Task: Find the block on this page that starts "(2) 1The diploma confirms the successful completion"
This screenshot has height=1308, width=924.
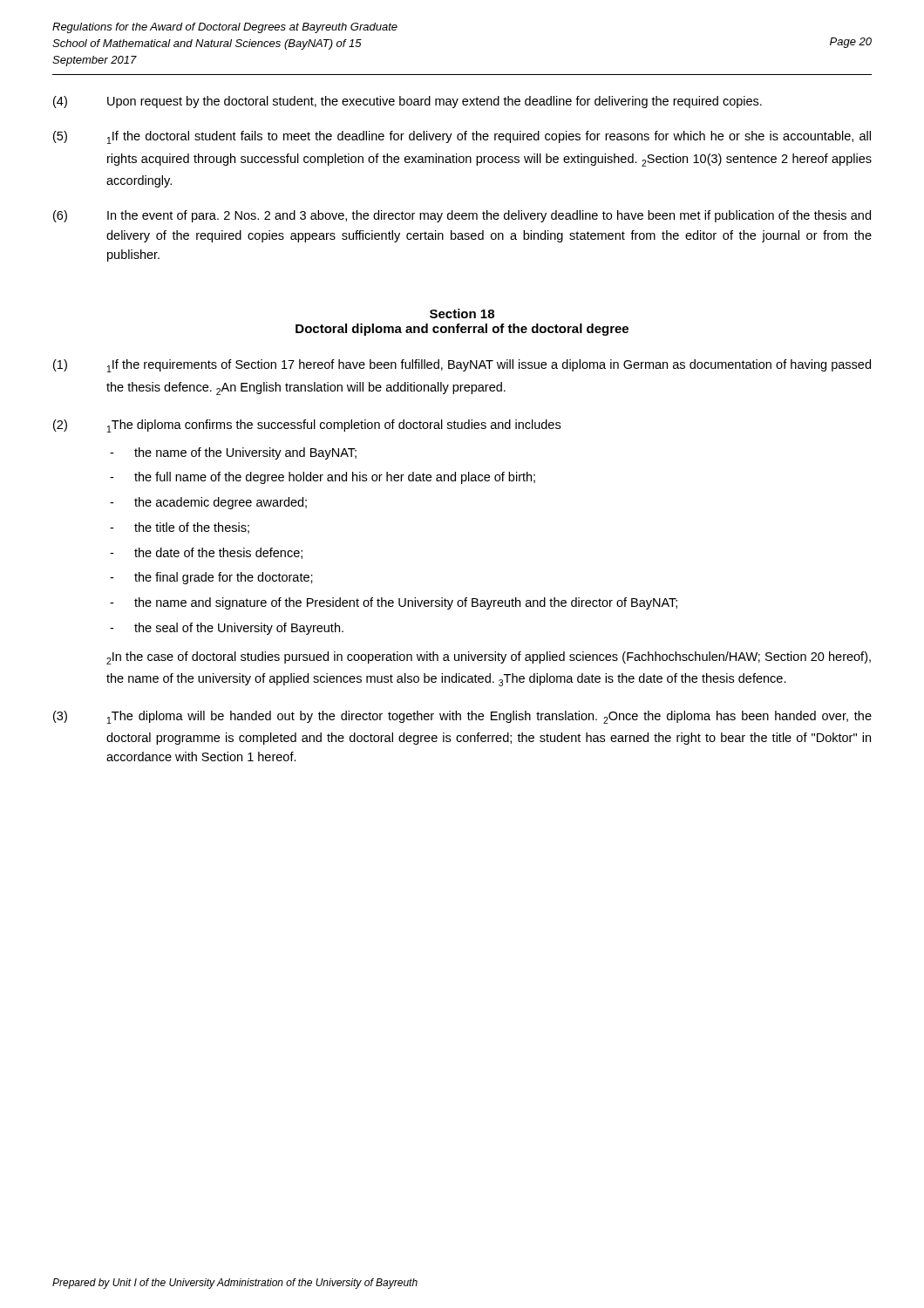Action: point(307,426)
